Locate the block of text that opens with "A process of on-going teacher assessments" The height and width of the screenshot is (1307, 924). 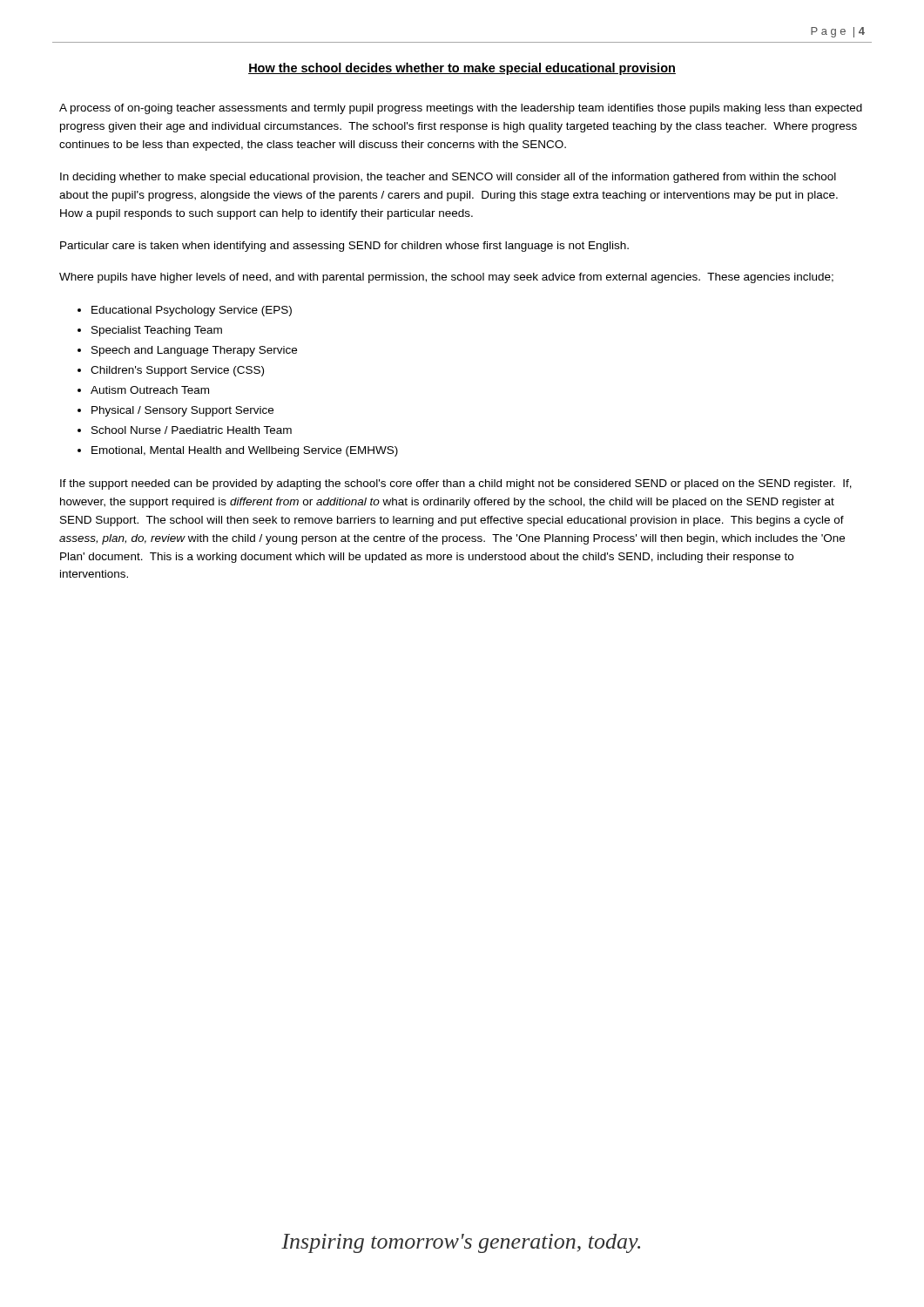pyautogui.click(x=461, y=126)
